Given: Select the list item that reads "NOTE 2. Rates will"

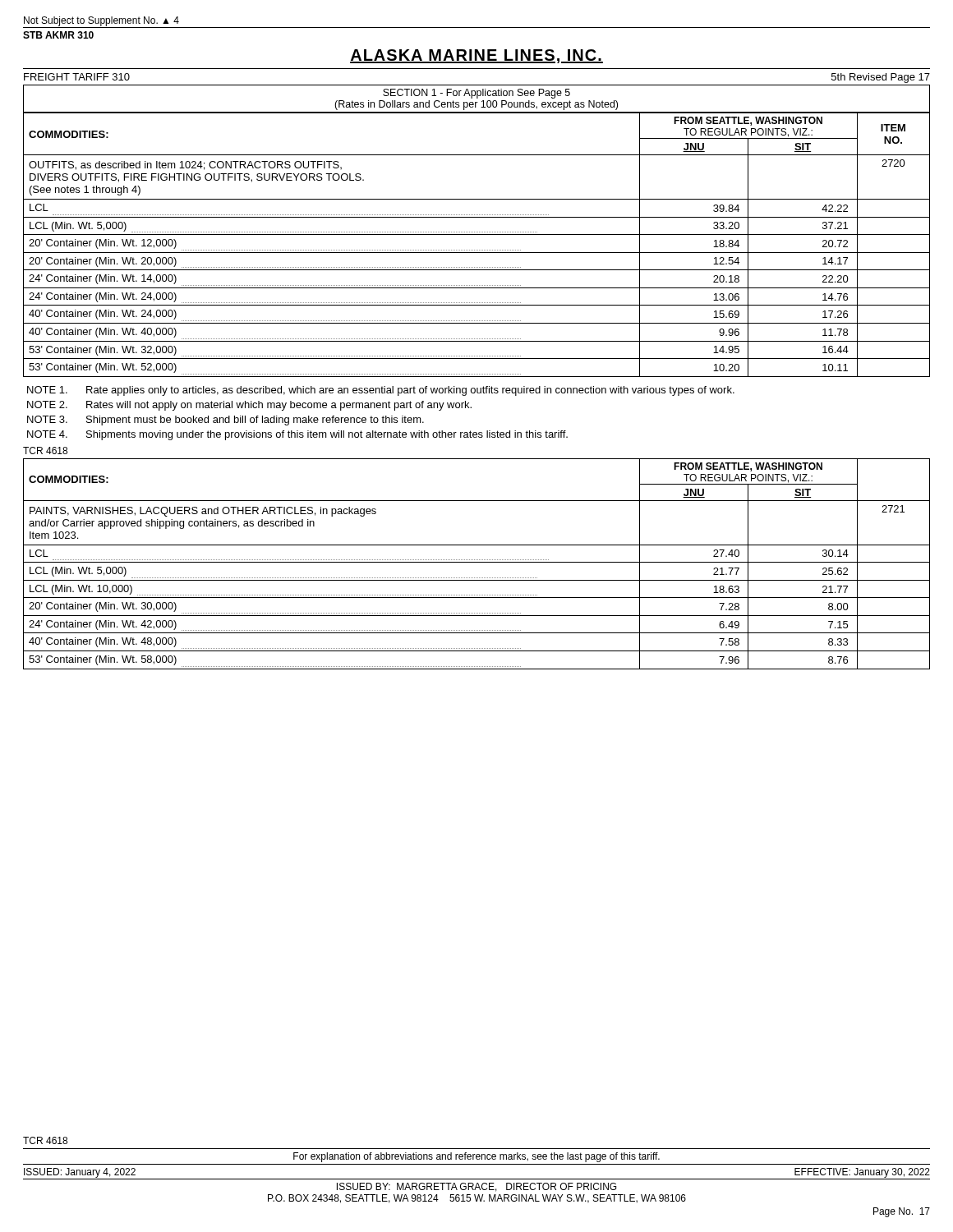Looking at the screenshot, I should (476, 404).
